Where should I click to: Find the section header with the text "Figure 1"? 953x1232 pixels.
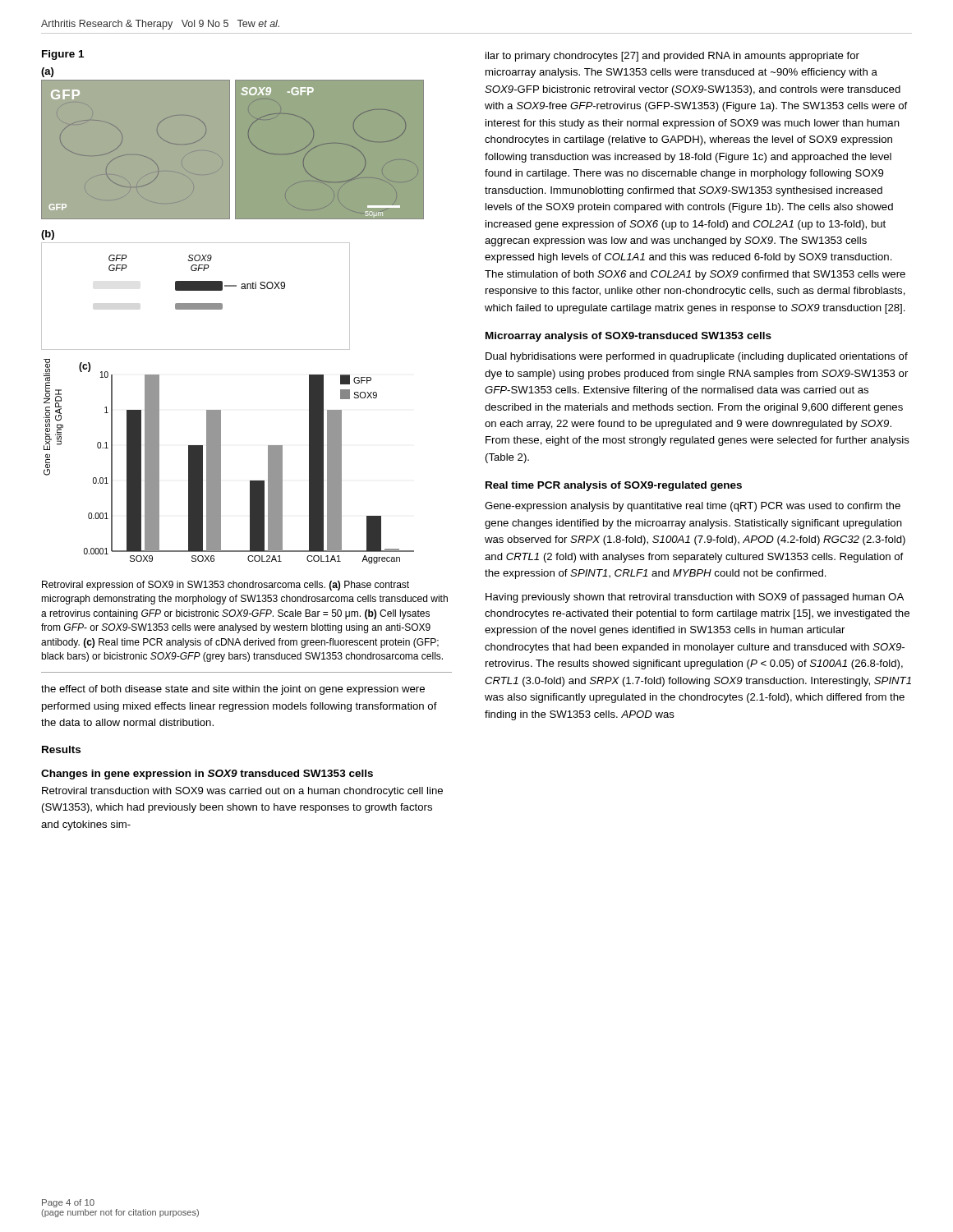click(63, 54)
